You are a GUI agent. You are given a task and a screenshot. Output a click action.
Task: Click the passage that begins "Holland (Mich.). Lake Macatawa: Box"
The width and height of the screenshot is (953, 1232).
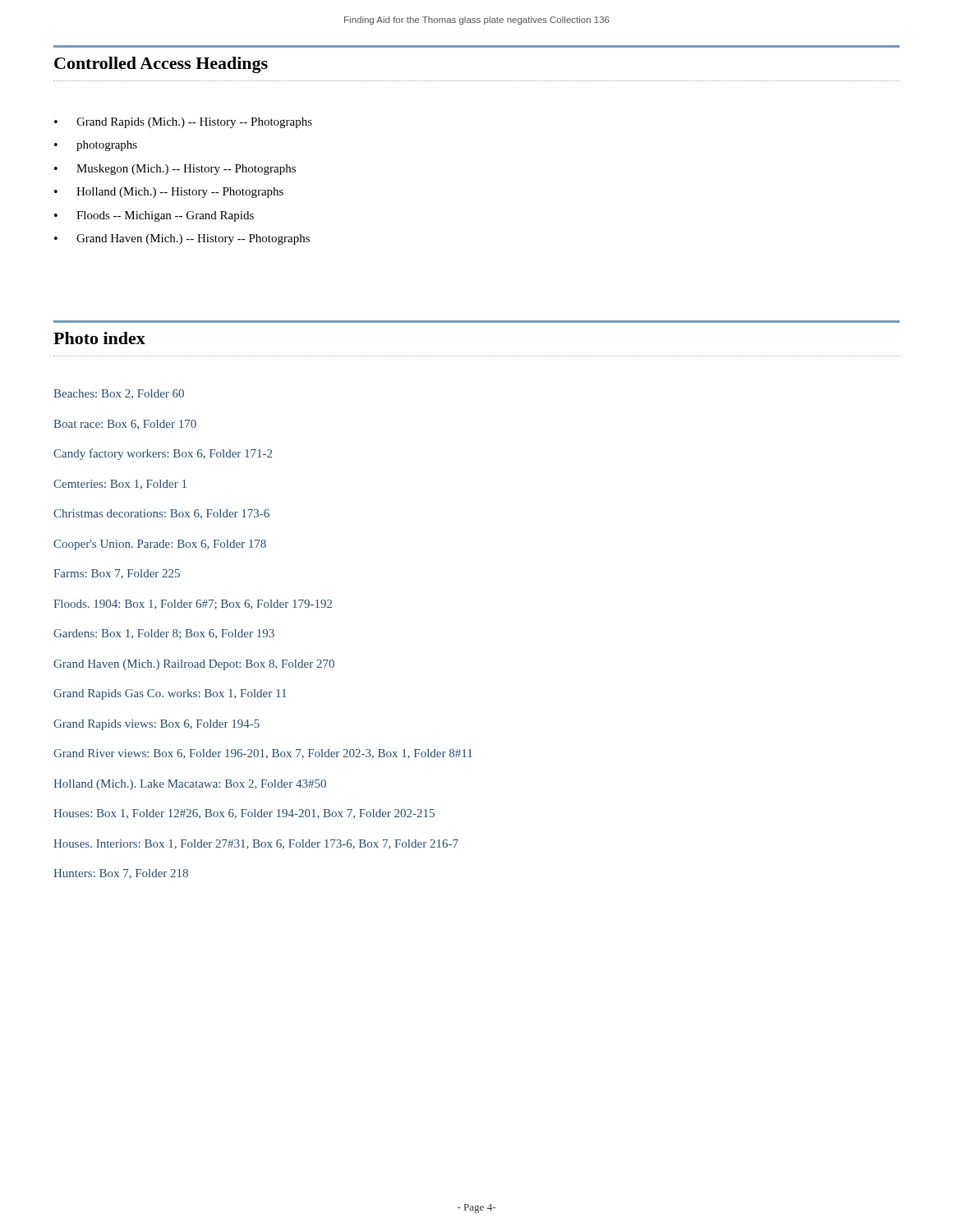click(x=190, y=783)
